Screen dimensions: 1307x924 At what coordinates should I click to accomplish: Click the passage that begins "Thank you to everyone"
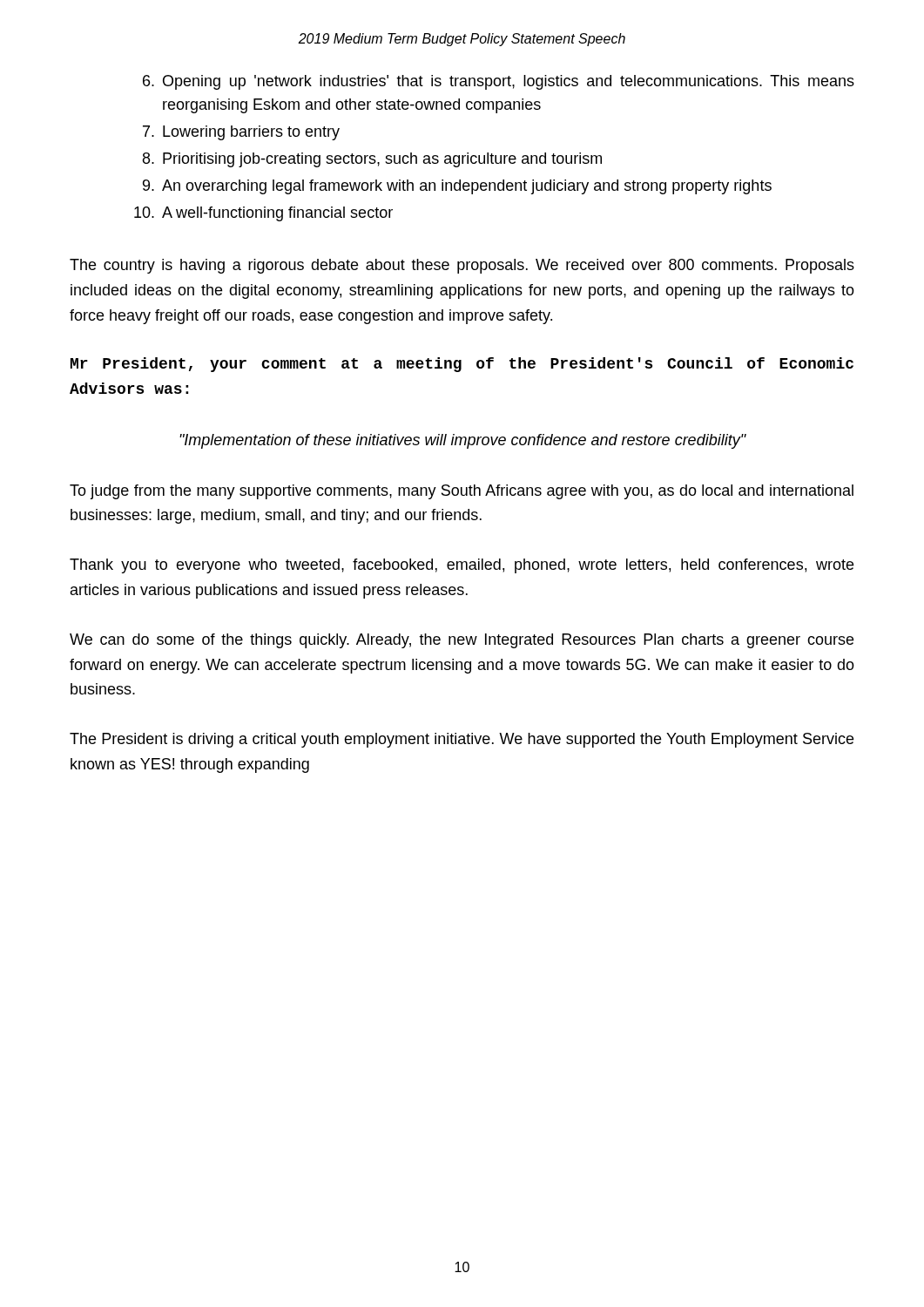click(x=462, y=577)
